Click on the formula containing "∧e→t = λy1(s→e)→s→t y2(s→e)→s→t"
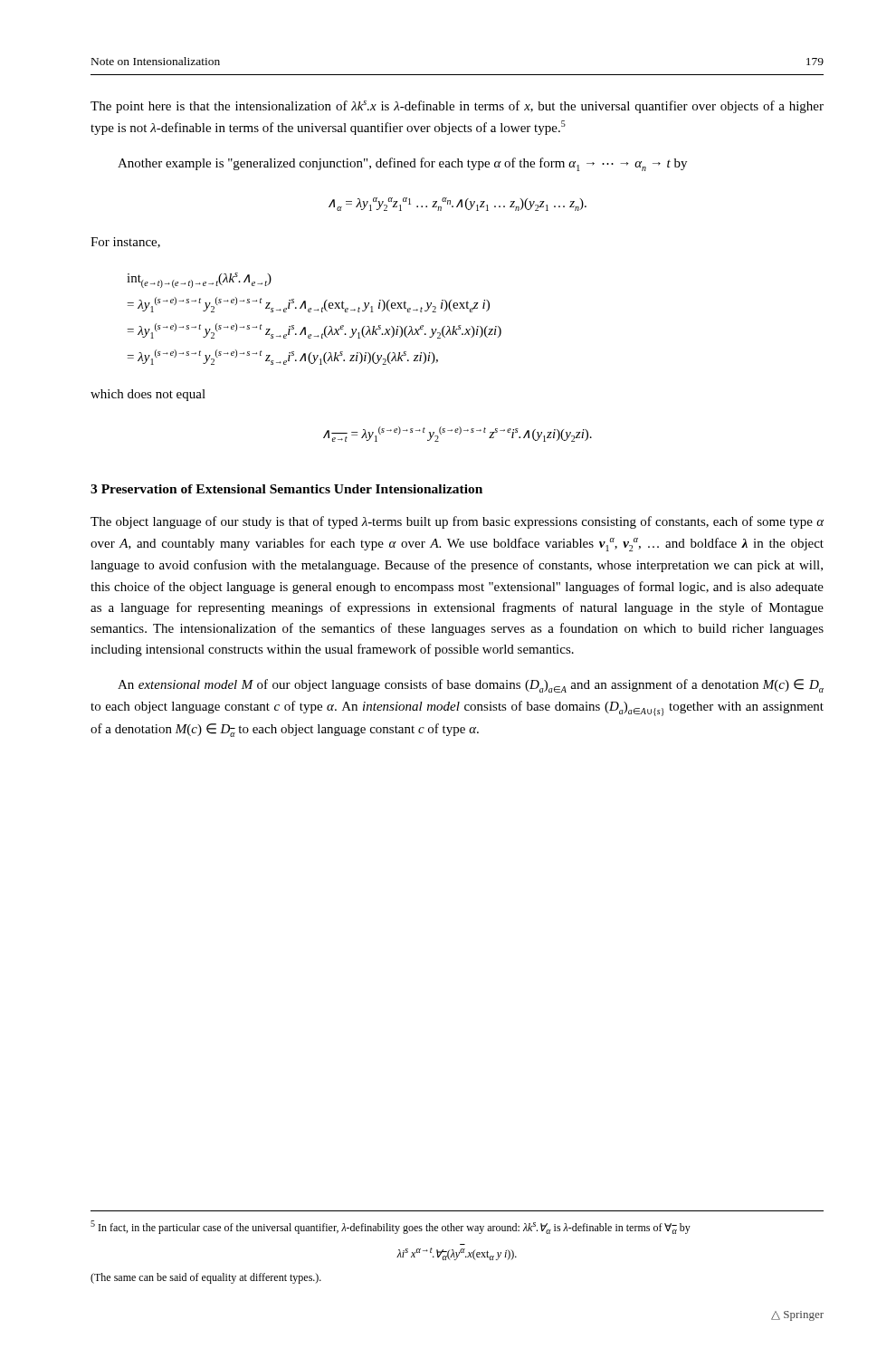 (457, 434)
